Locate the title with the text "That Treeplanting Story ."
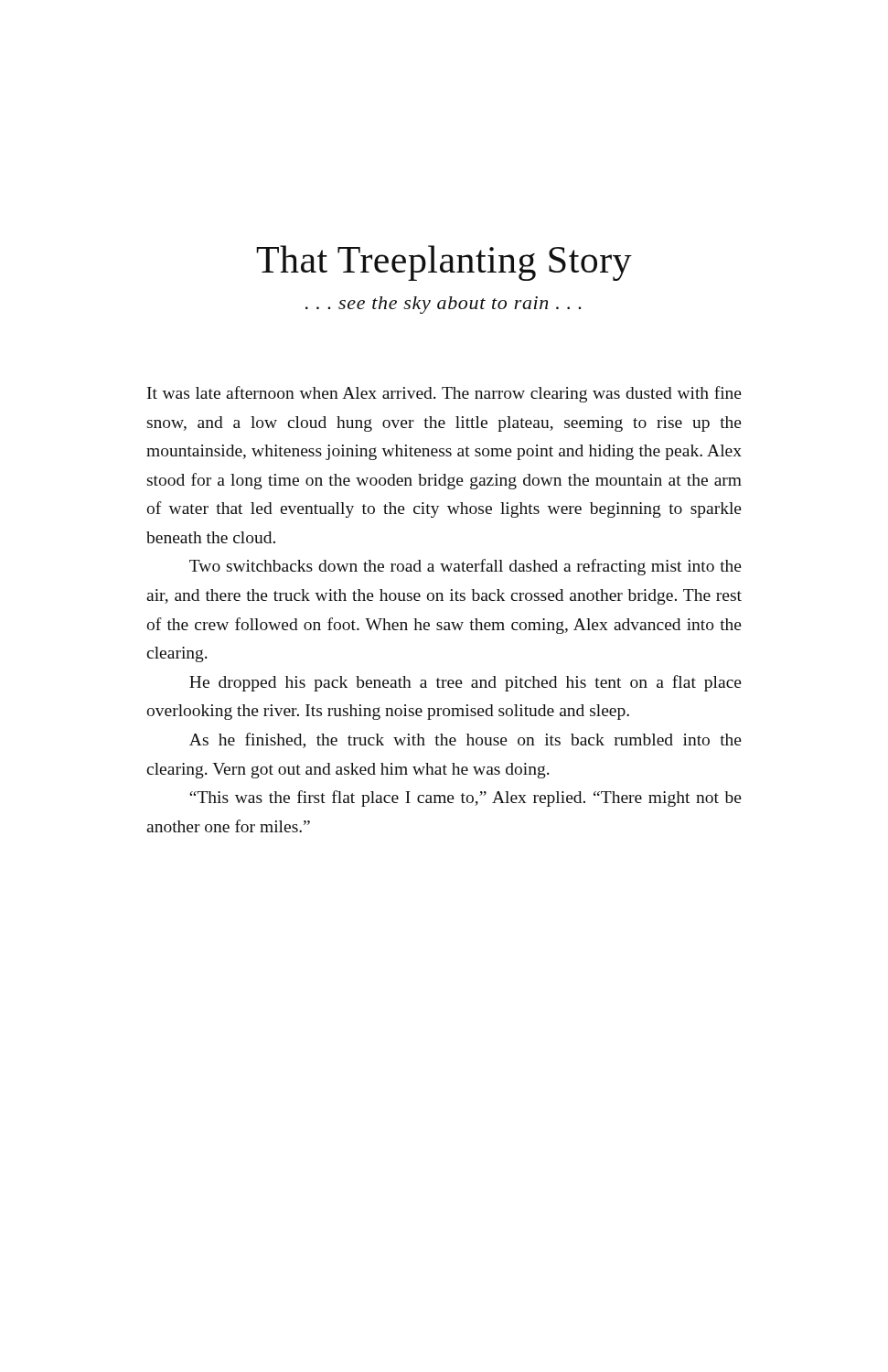Viewport: 888px width, 1372px height. pyautogui.click(x=444, y=276)
